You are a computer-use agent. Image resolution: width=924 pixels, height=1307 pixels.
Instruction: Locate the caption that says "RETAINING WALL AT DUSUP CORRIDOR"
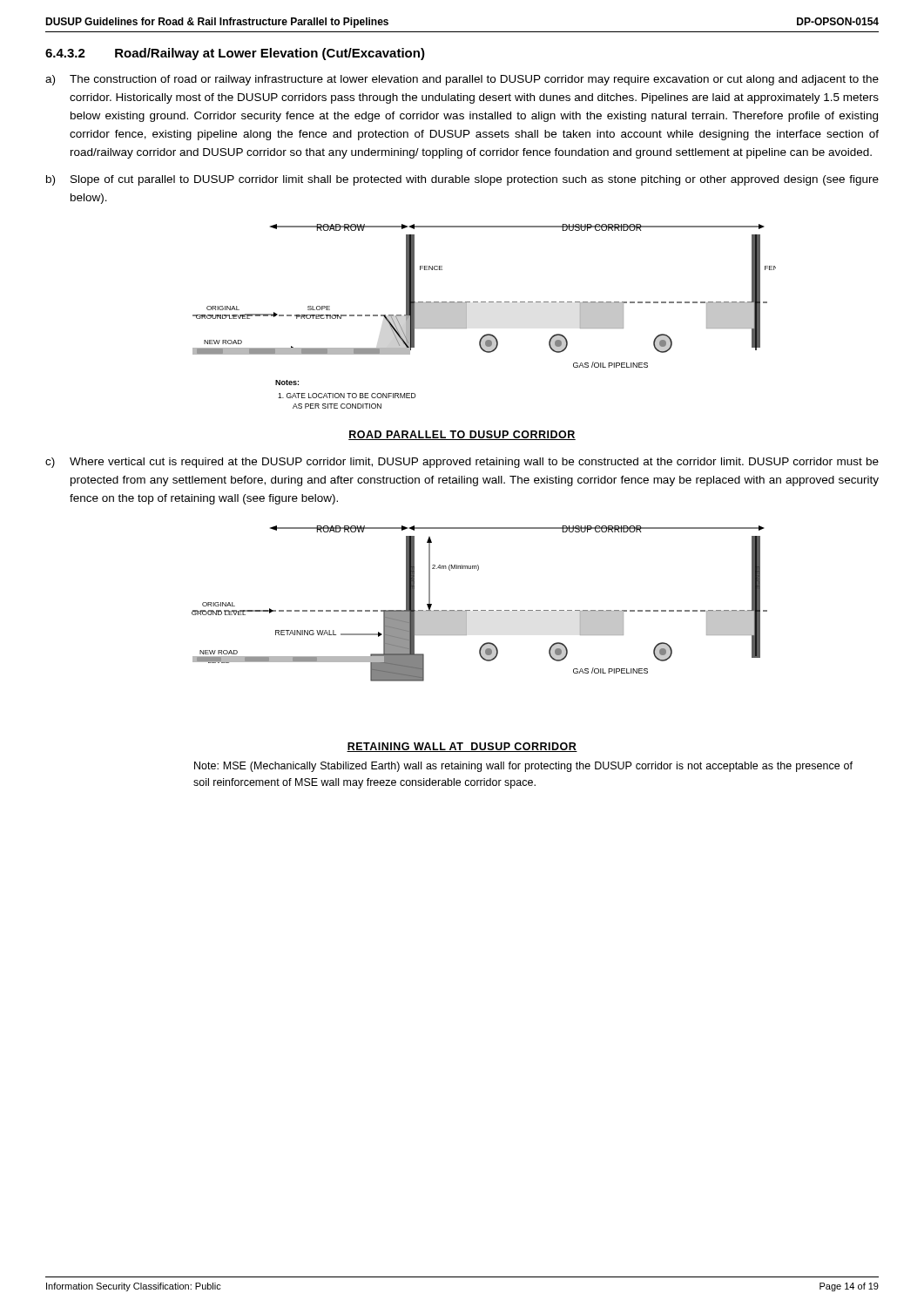coord(462,747)
